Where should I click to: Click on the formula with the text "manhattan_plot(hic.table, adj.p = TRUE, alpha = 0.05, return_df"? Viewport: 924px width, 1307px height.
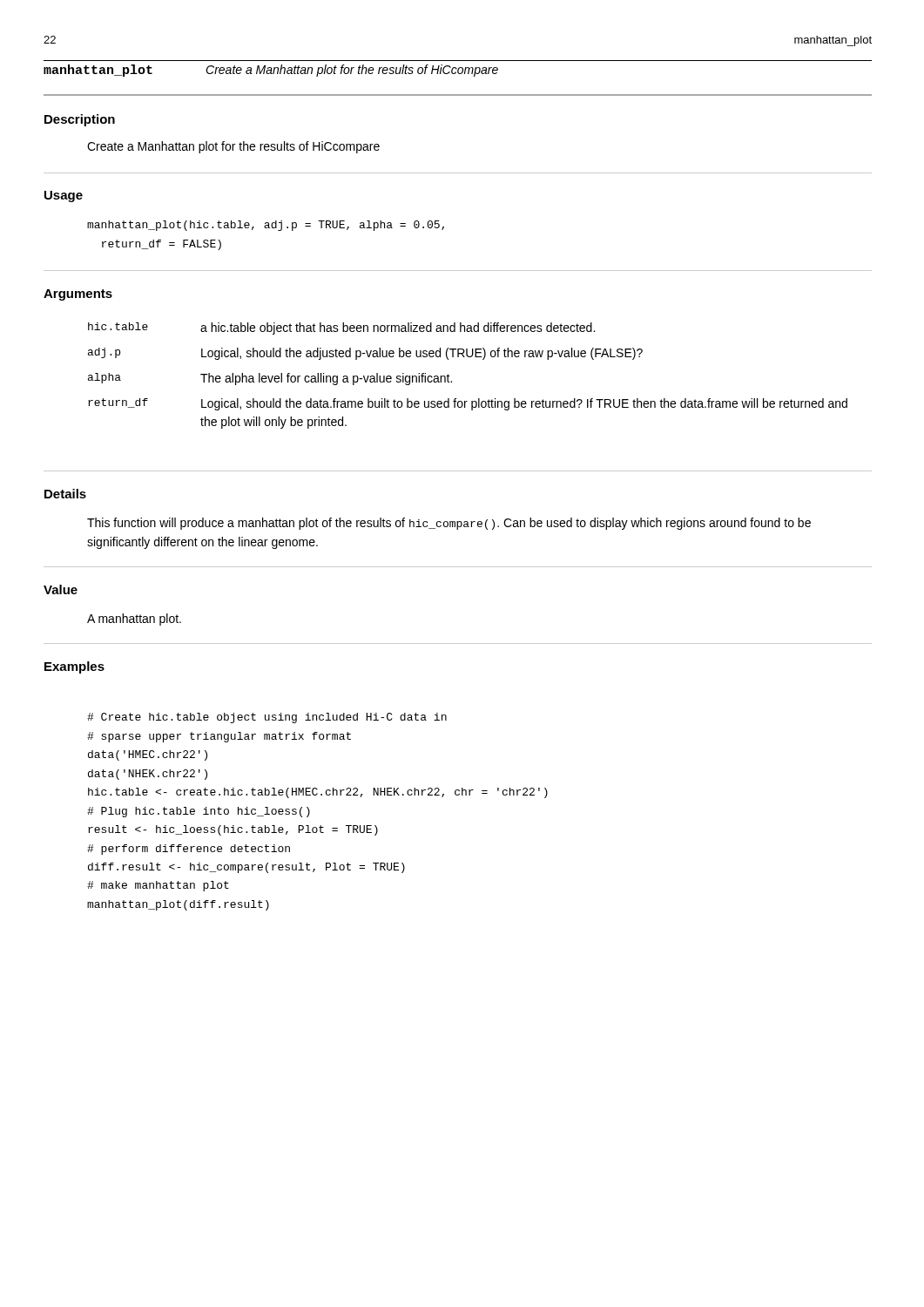pos(267,235)
